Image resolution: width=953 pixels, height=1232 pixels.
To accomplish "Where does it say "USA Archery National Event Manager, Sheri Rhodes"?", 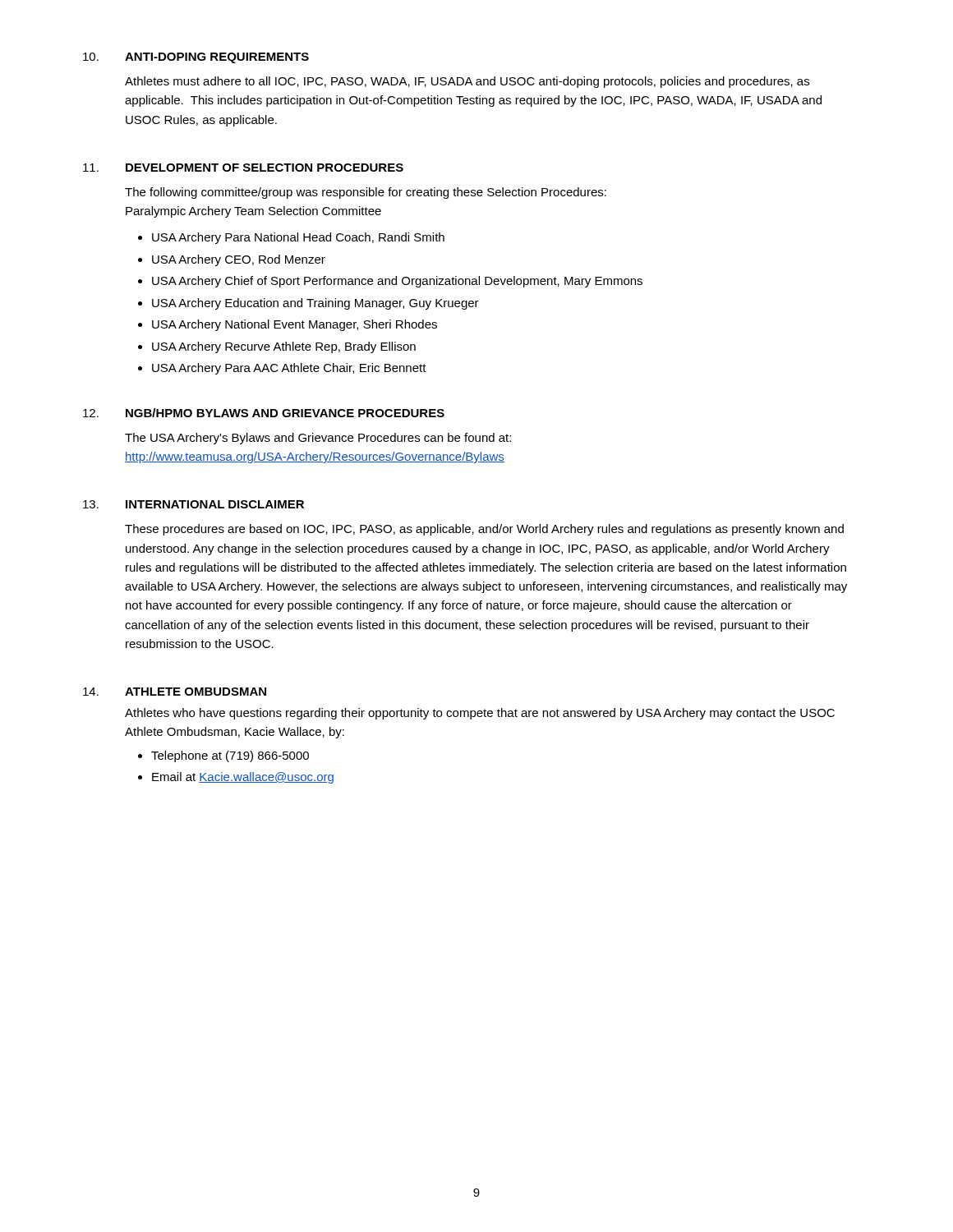I will (x=294, y=324).
